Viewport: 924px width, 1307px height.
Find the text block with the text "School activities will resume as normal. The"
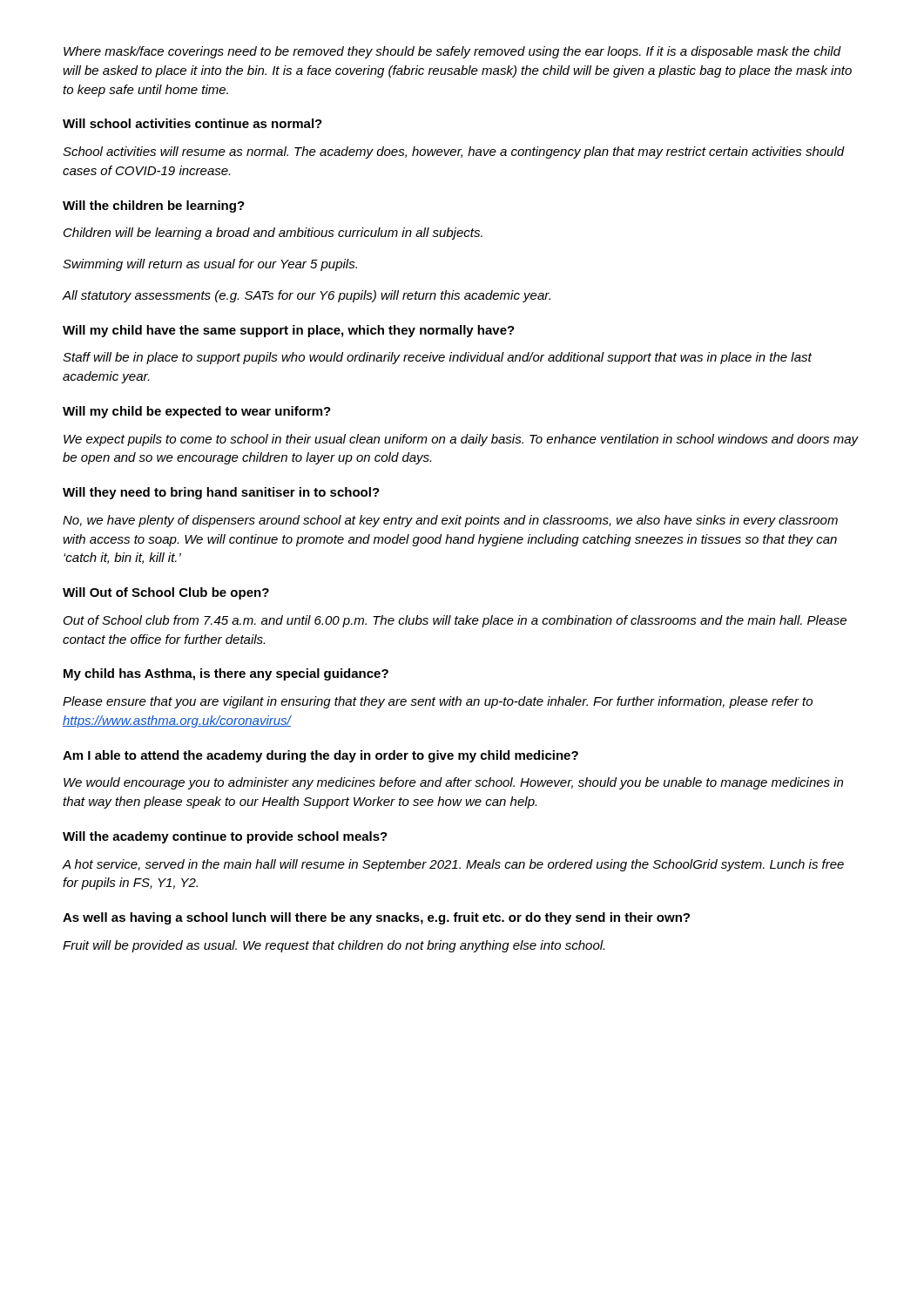[x=462, y=161]
